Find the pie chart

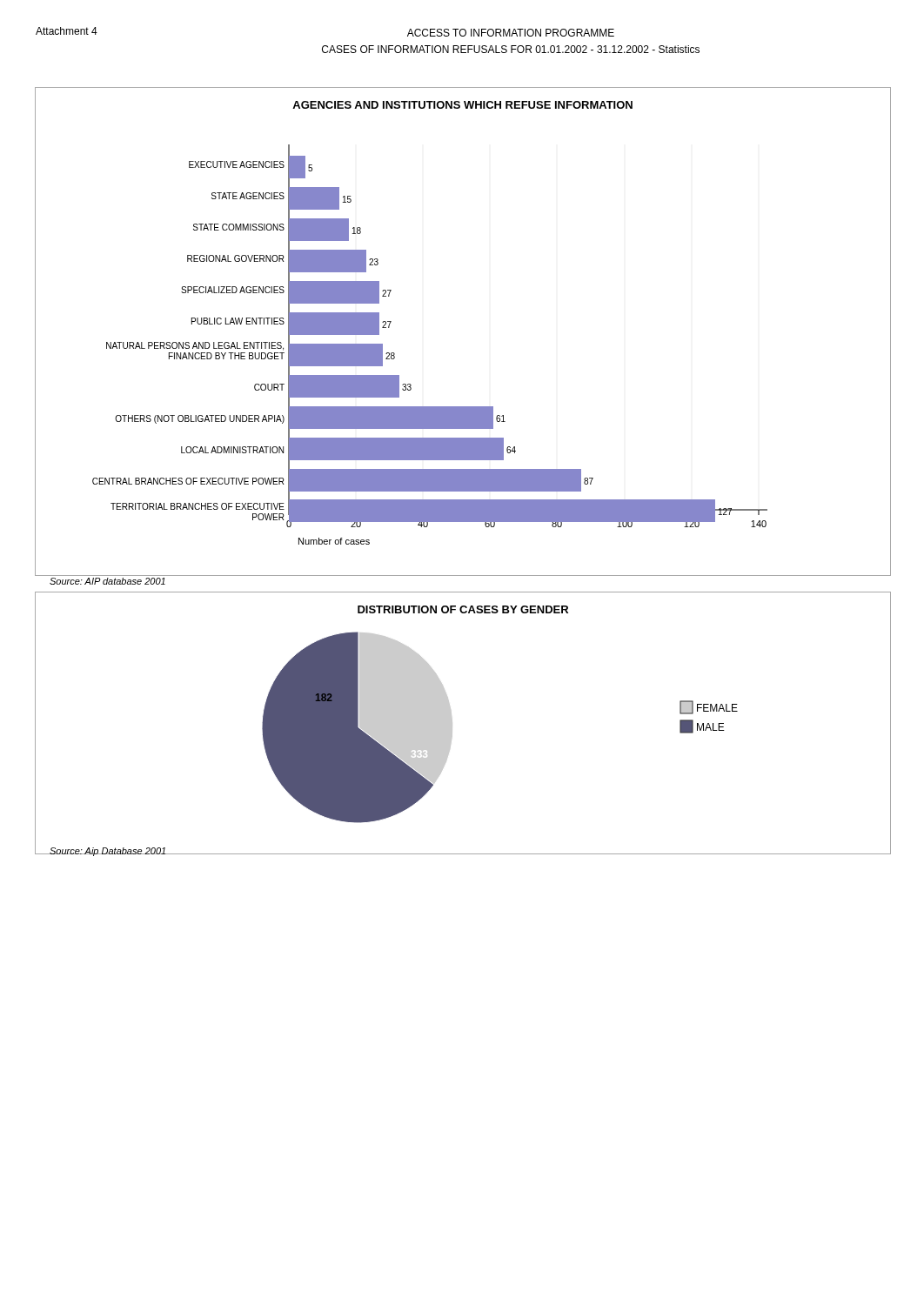point(463,723)
